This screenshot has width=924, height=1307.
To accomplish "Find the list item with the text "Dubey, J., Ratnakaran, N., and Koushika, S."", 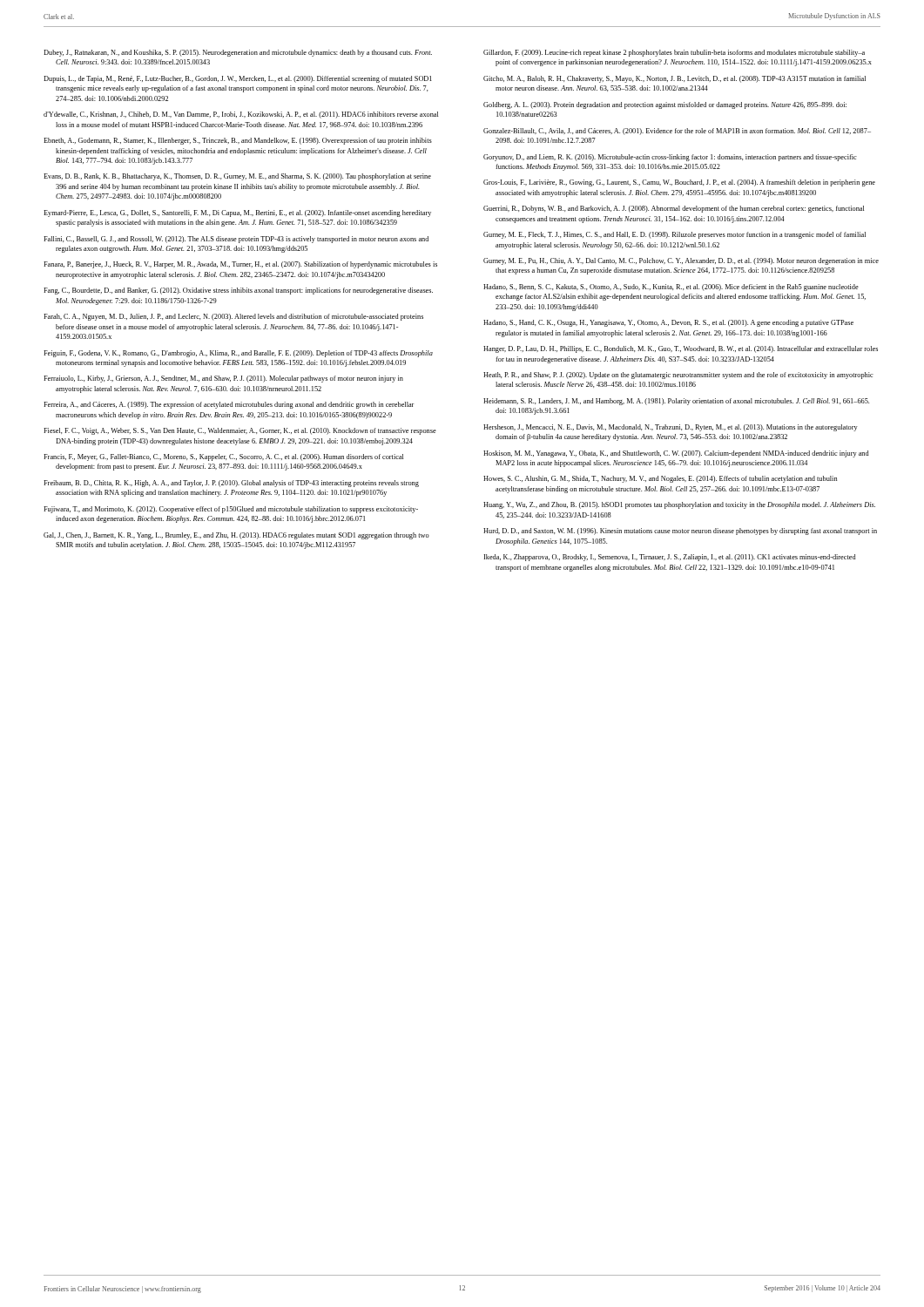I will [x=242, y=58].
